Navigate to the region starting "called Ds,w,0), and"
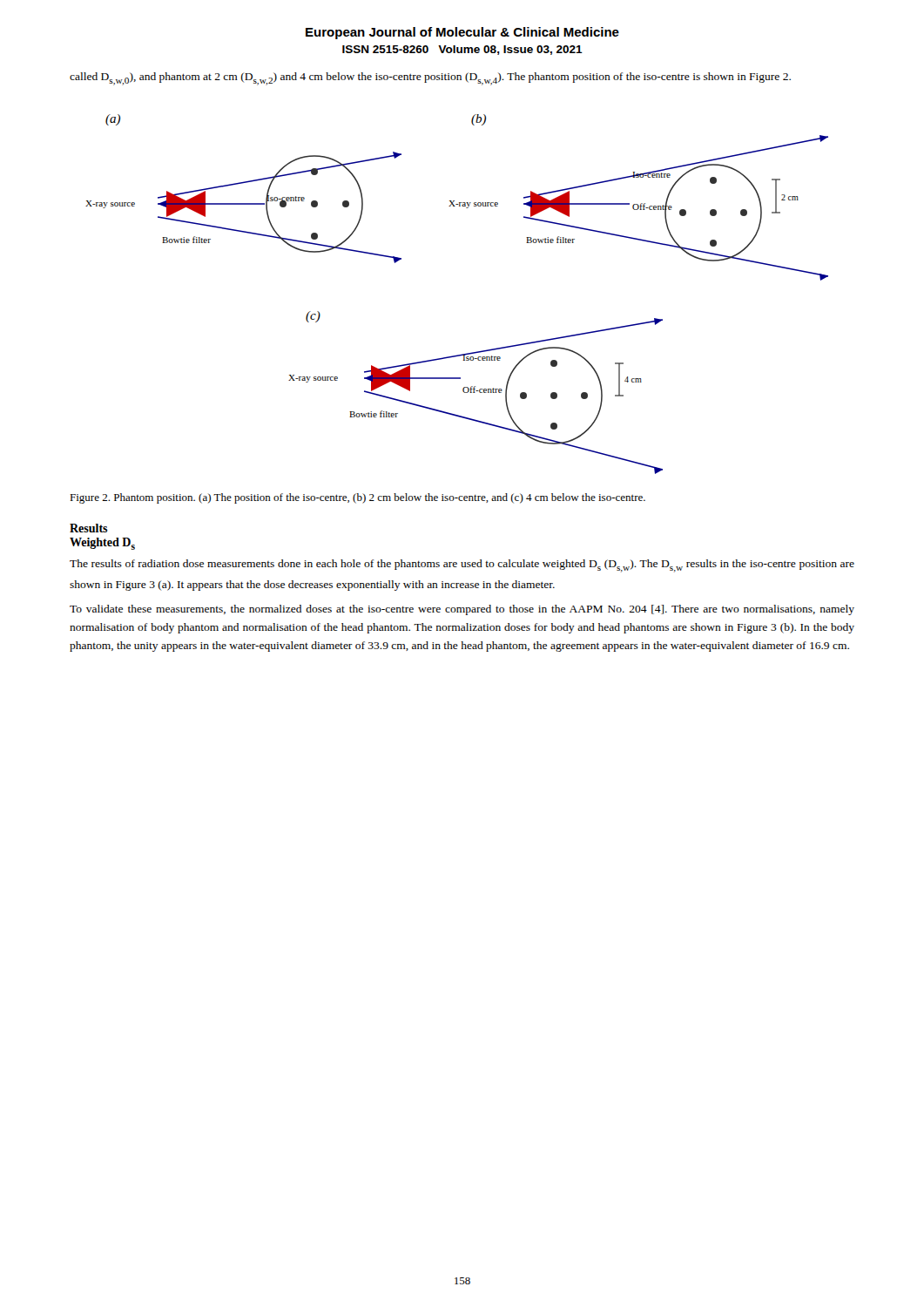The image size is (924, 1307). (x=431, y=77)
